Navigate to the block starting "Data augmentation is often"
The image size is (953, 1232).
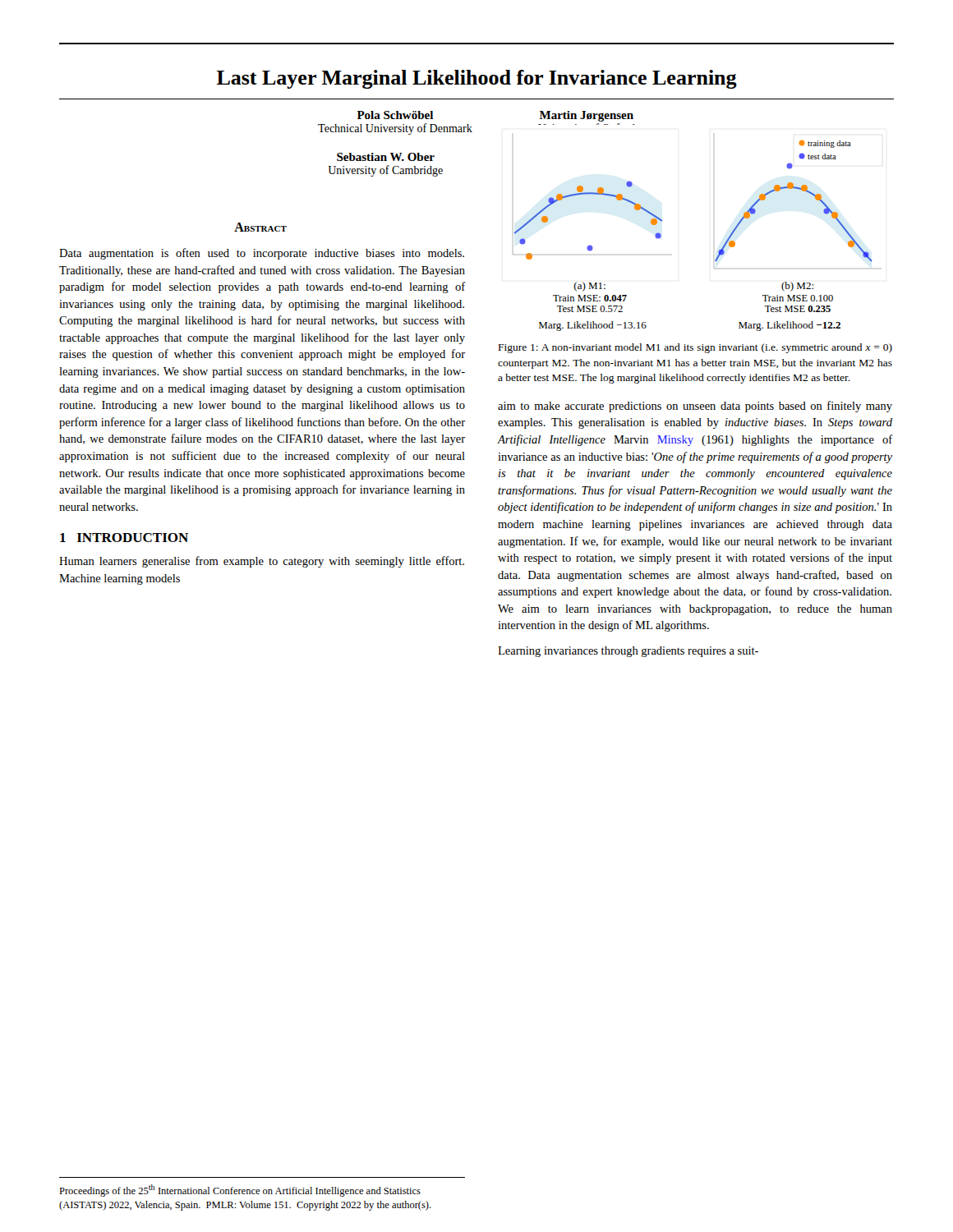coord(262,380)
